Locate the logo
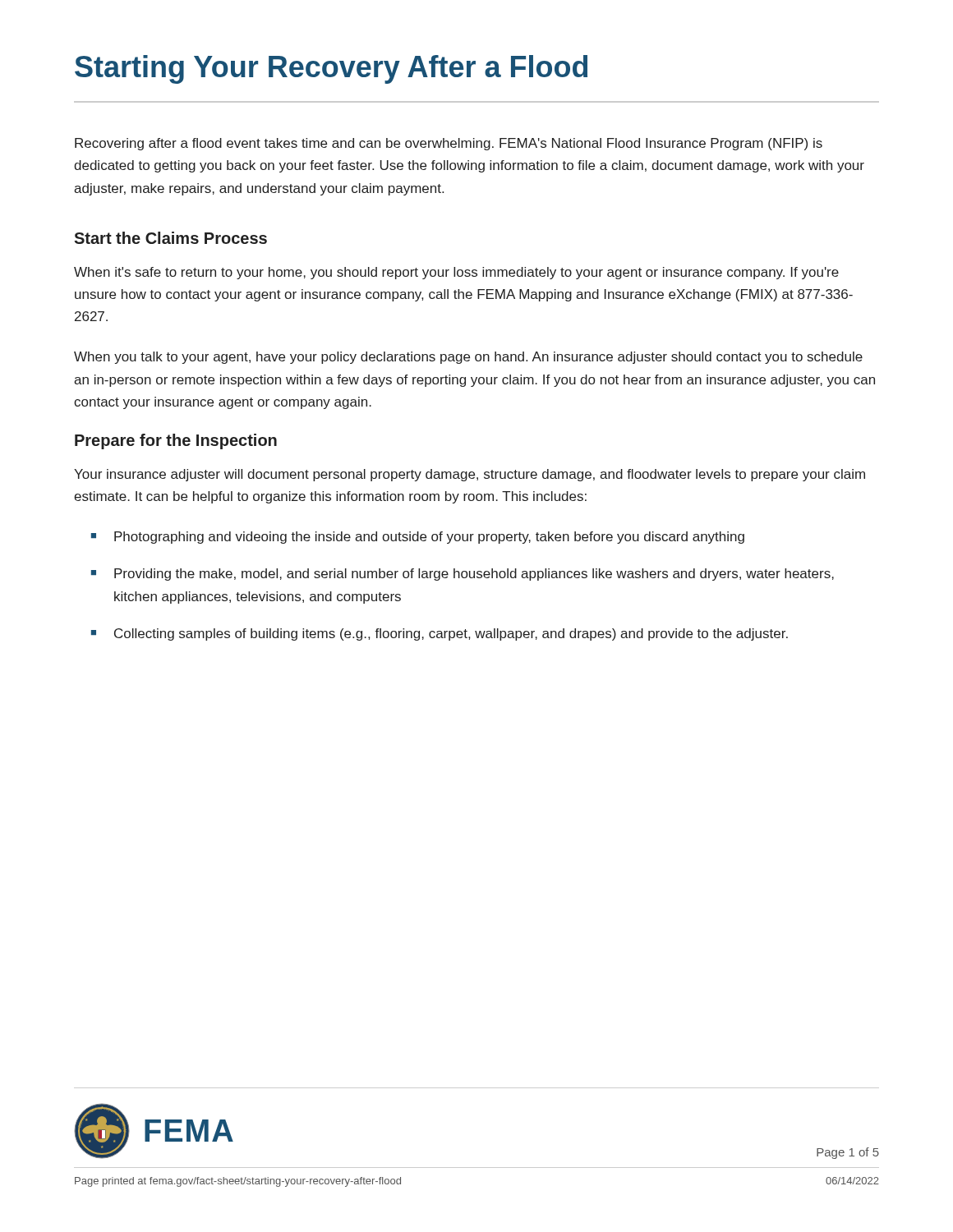 click(154, 1131)
